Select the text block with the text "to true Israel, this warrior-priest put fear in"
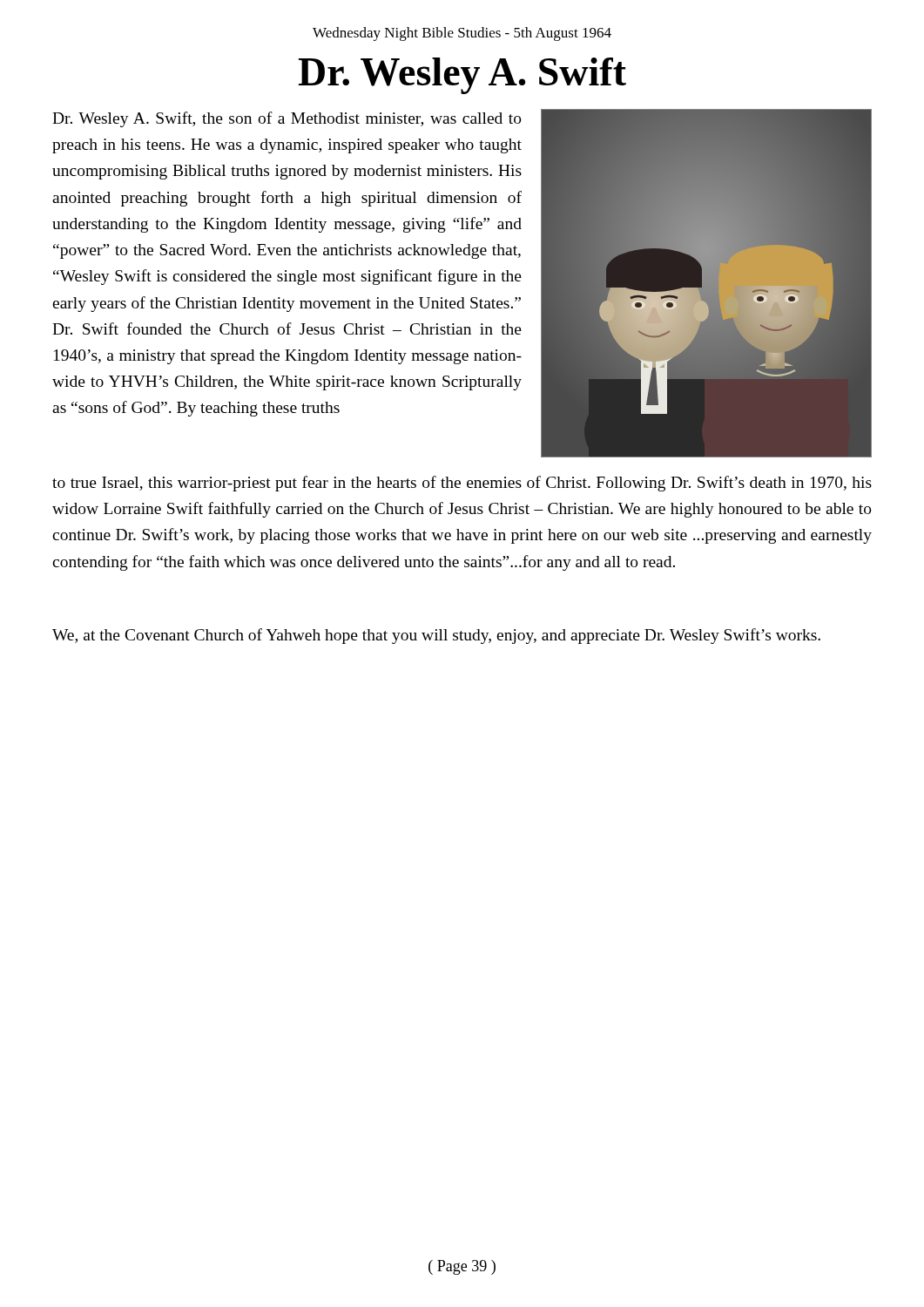 (x=462, y=522)
